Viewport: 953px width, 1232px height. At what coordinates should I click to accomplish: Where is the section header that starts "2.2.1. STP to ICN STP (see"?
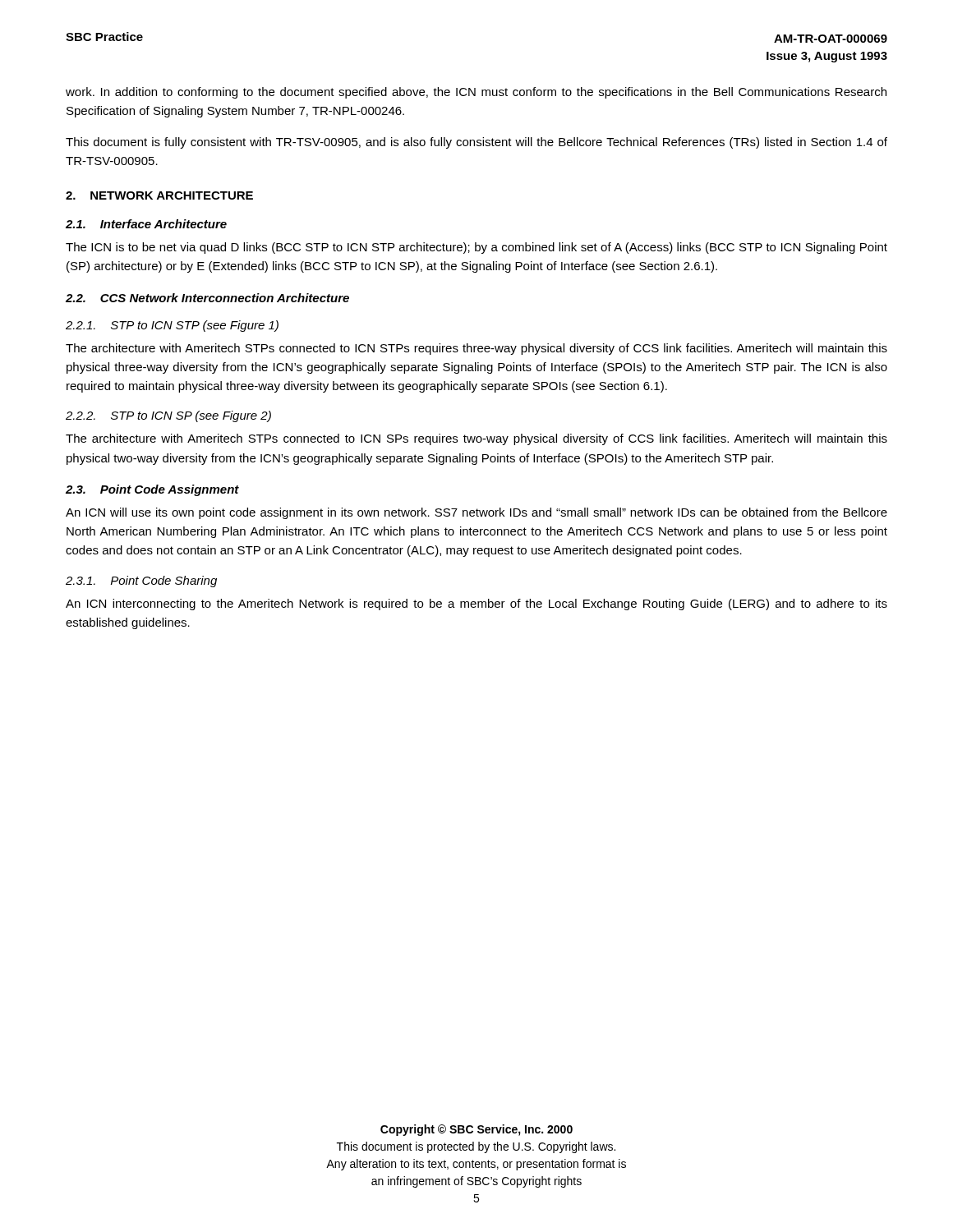172,324
